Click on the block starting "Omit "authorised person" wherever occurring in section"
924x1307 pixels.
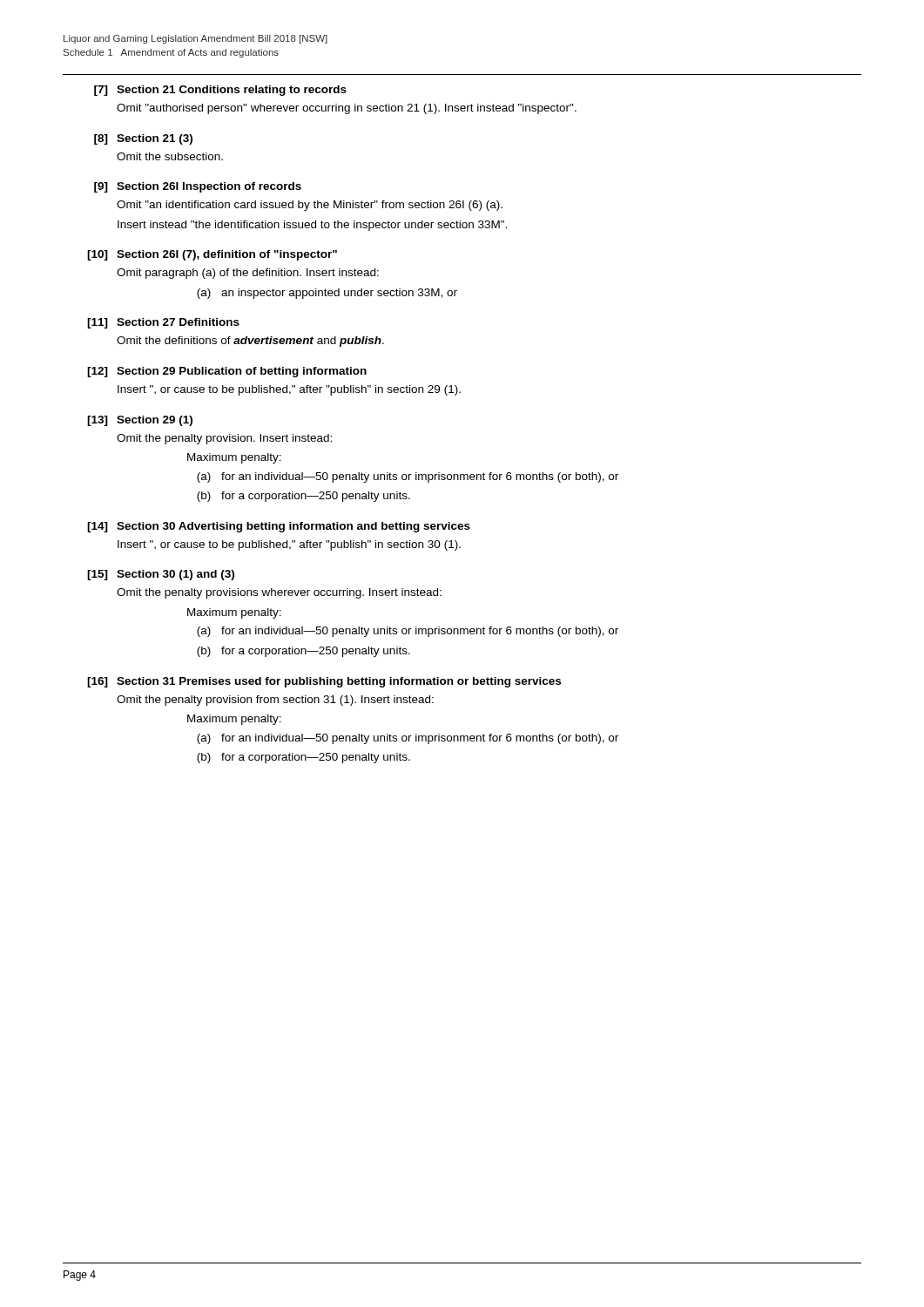(347, 108)
